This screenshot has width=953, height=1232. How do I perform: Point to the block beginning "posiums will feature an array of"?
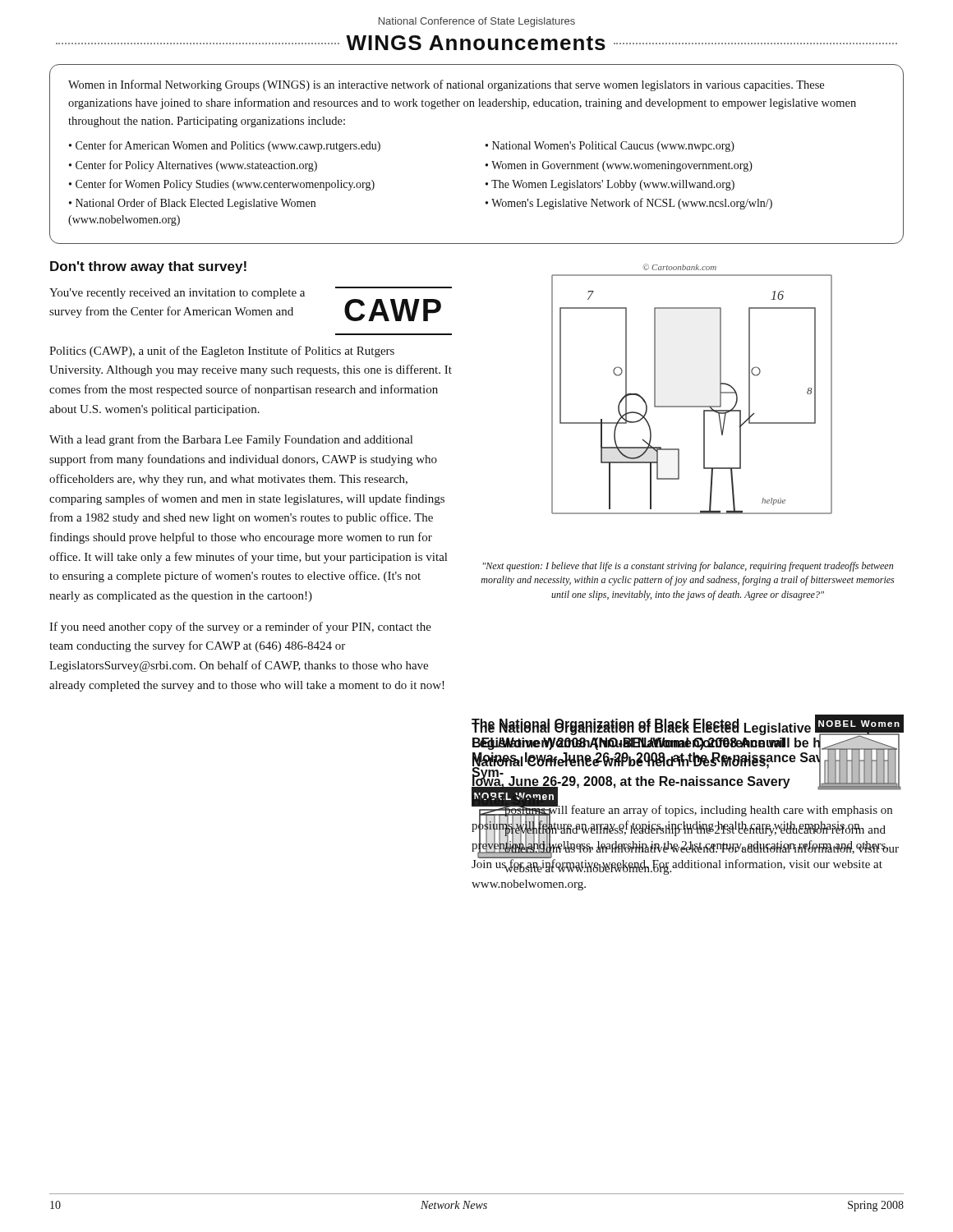pyautogui.click(x=680, y=855)
